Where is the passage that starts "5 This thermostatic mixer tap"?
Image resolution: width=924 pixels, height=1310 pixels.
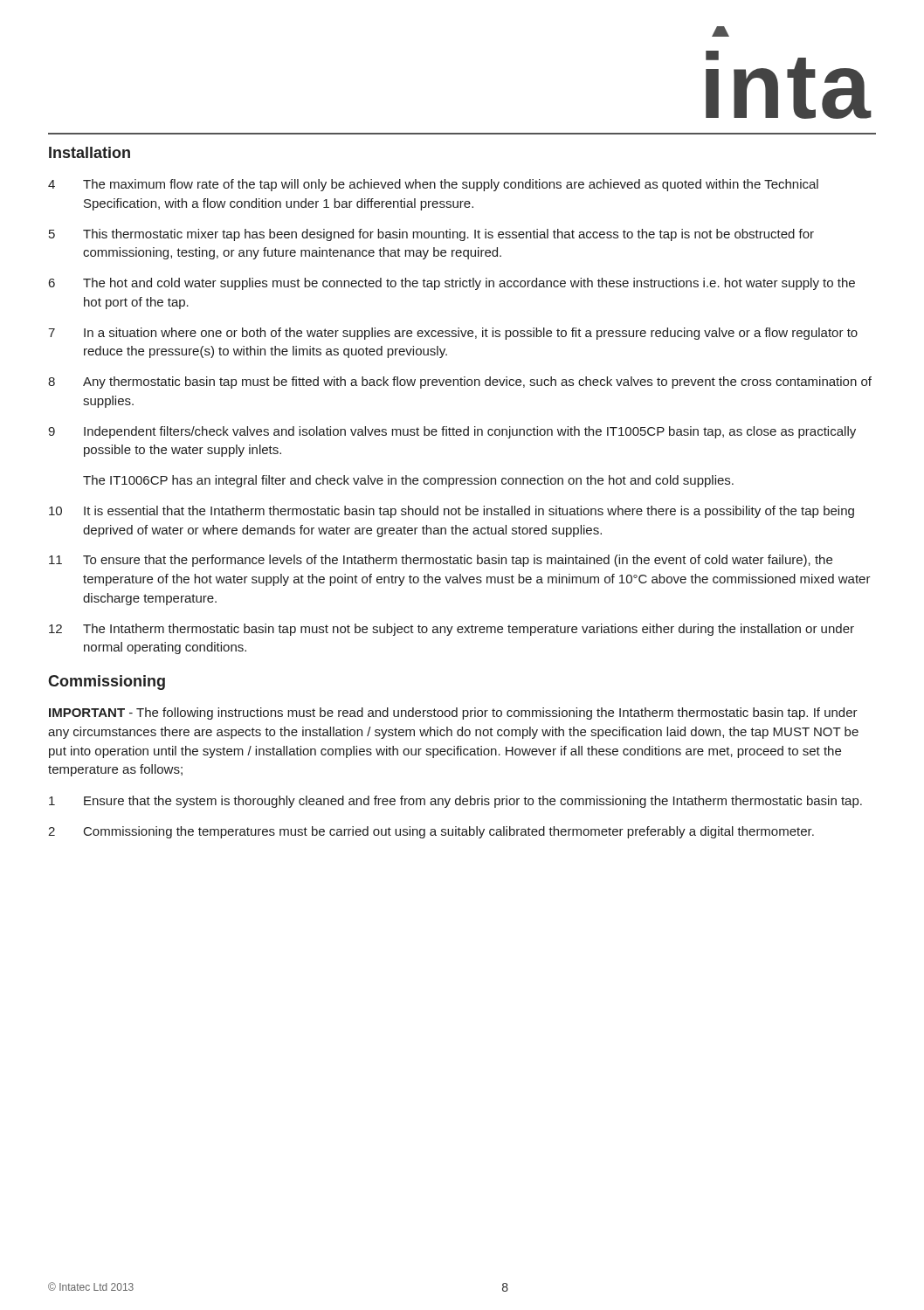point(462,243)
